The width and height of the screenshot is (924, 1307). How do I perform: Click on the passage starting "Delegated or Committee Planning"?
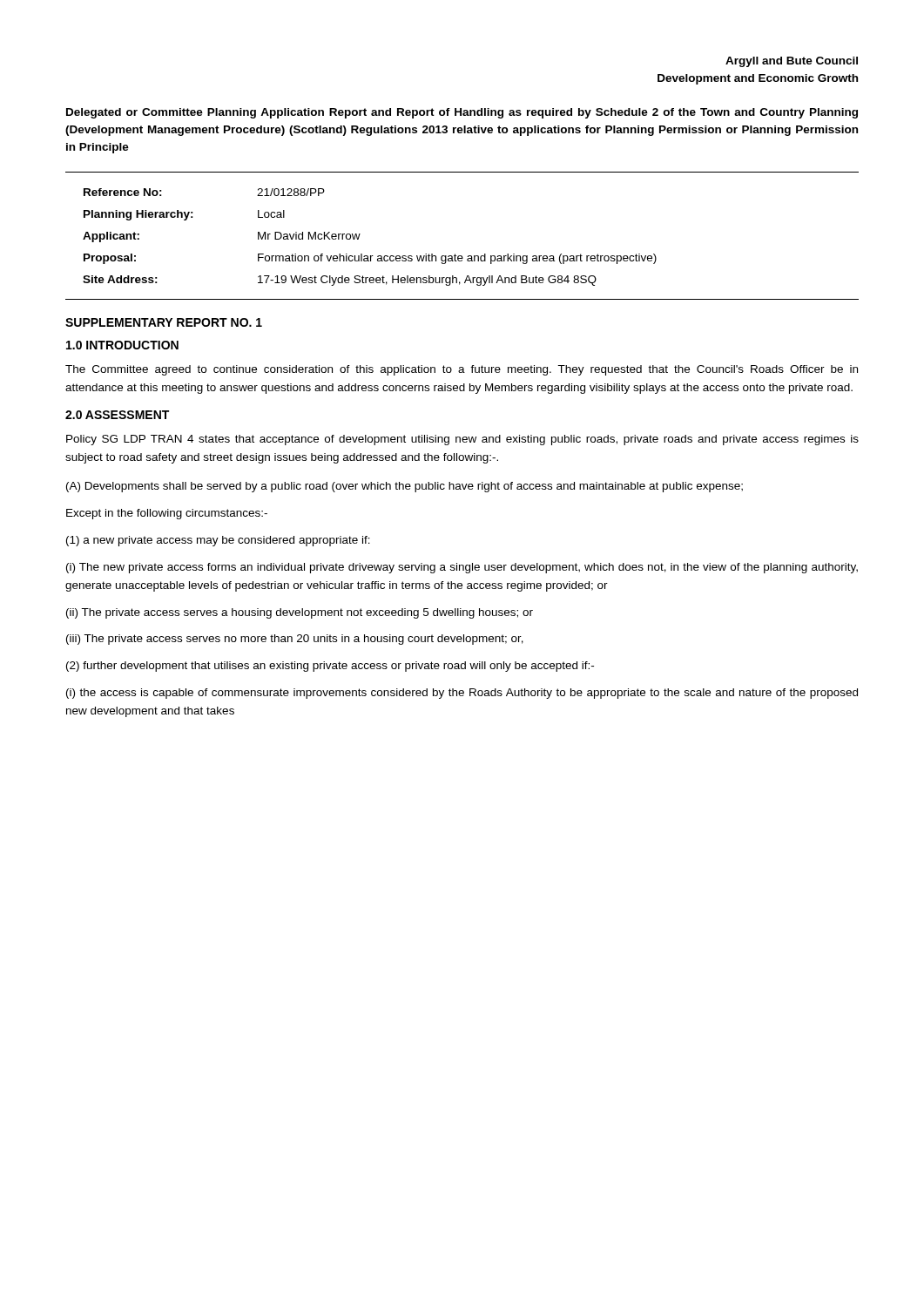462,129
